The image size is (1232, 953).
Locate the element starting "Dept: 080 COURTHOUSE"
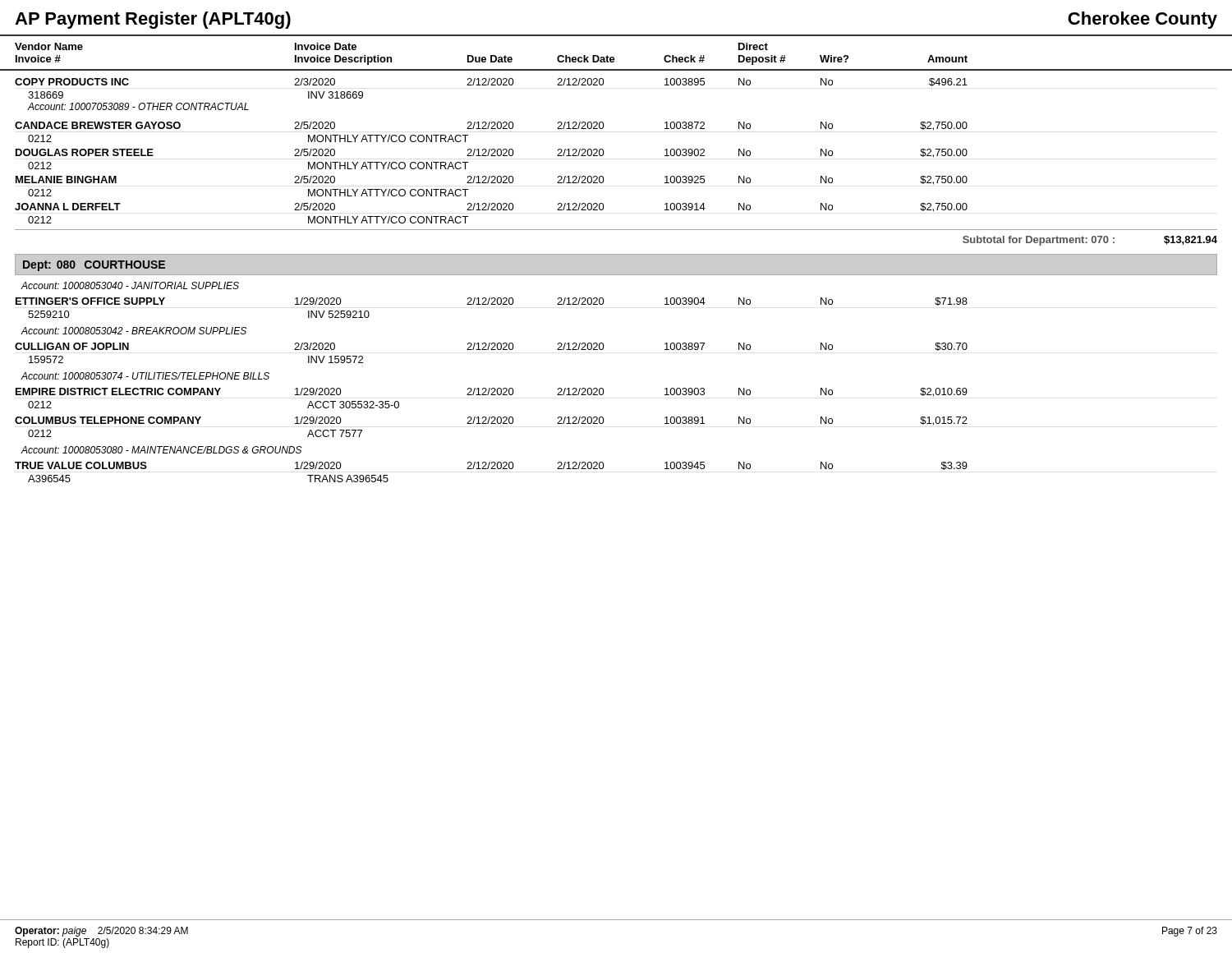point(94,265)
